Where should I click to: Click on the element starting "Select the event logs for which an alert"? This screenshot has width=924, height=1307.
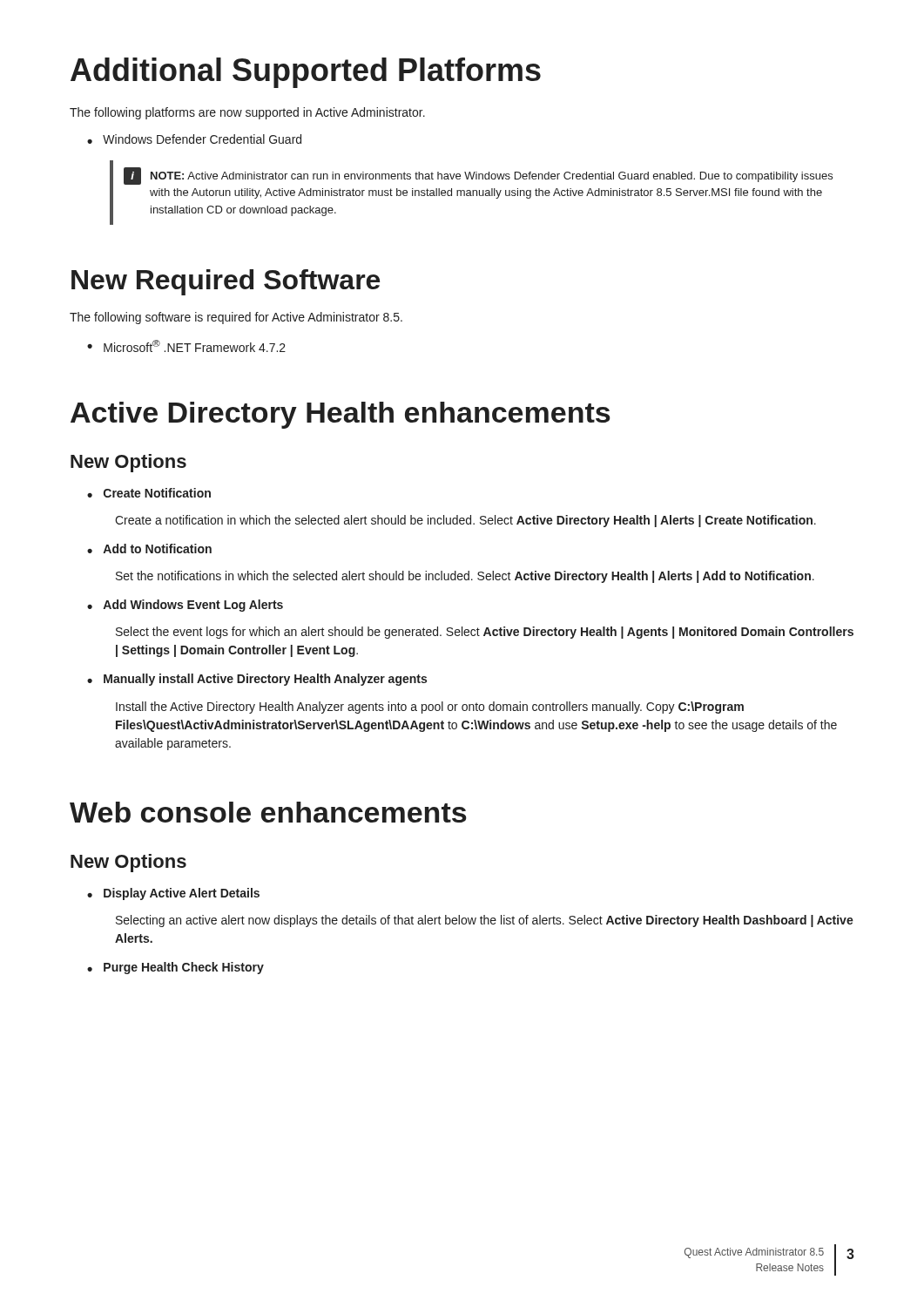(485, 642)
